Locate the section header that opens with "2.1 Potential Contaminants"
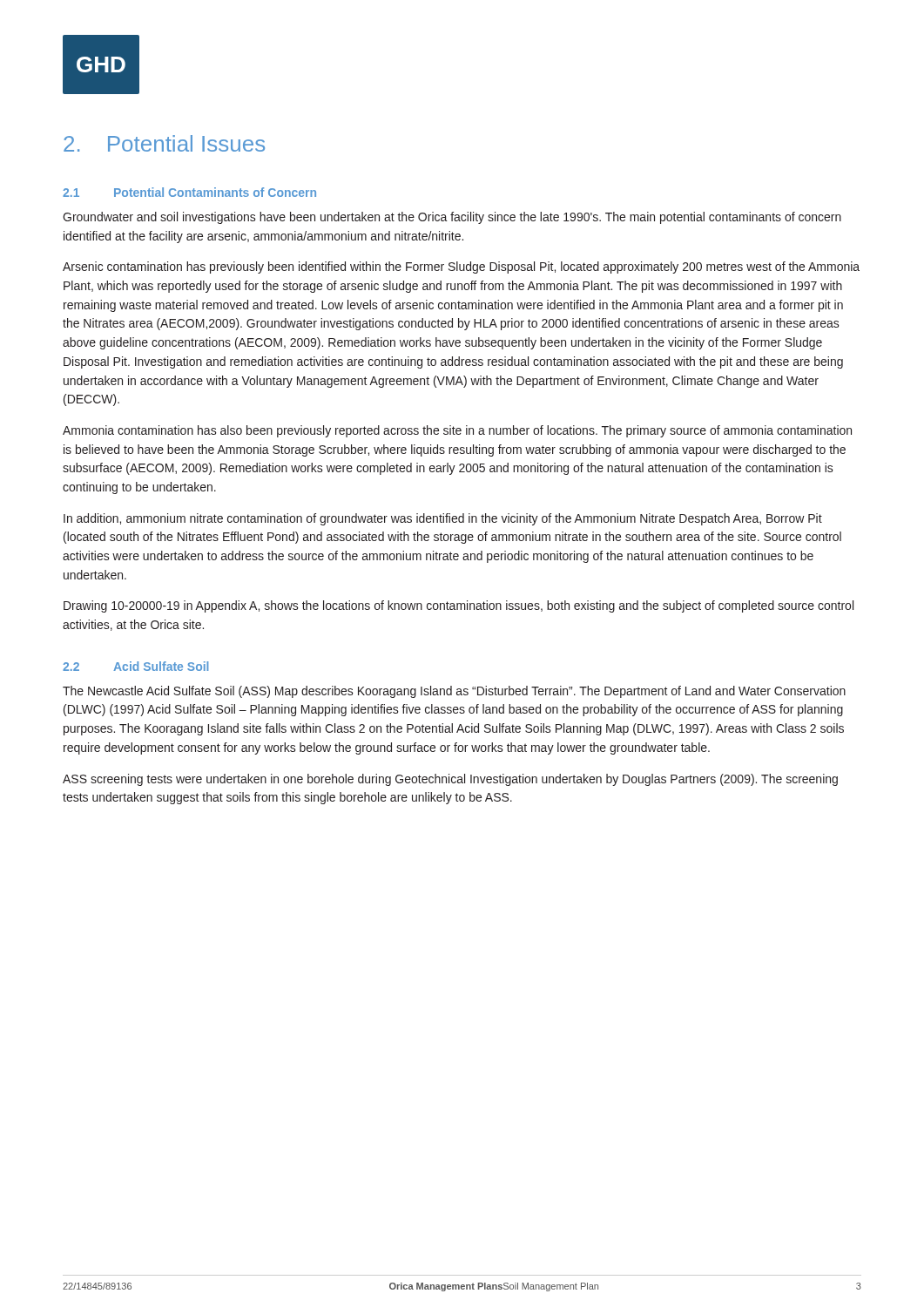 [x=190, y=193]
